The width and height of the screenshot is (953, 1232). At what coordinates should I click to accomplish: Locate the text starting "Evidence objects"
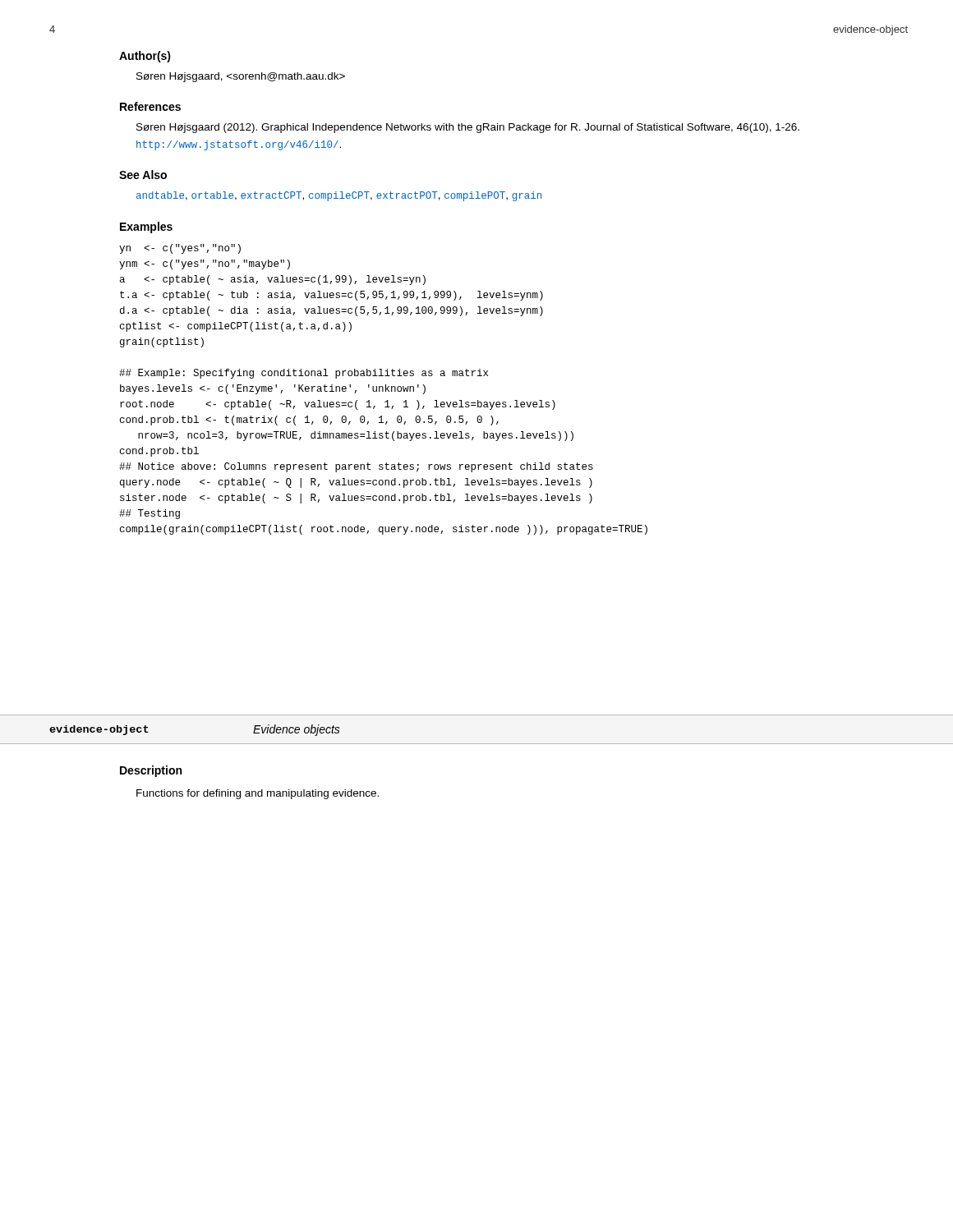(x=297, y=729)
